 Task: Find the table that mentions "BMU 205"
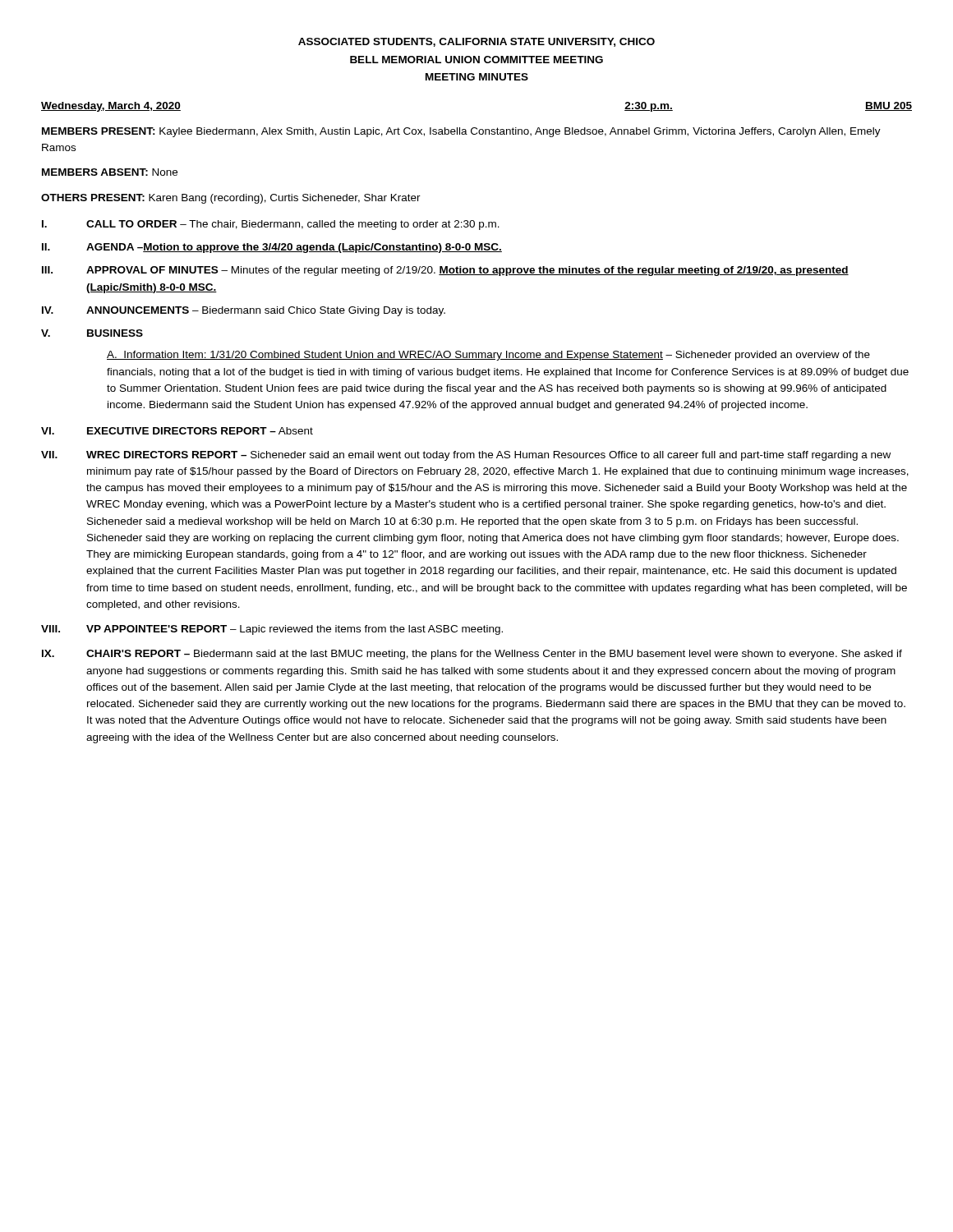[x=476, y=105]
